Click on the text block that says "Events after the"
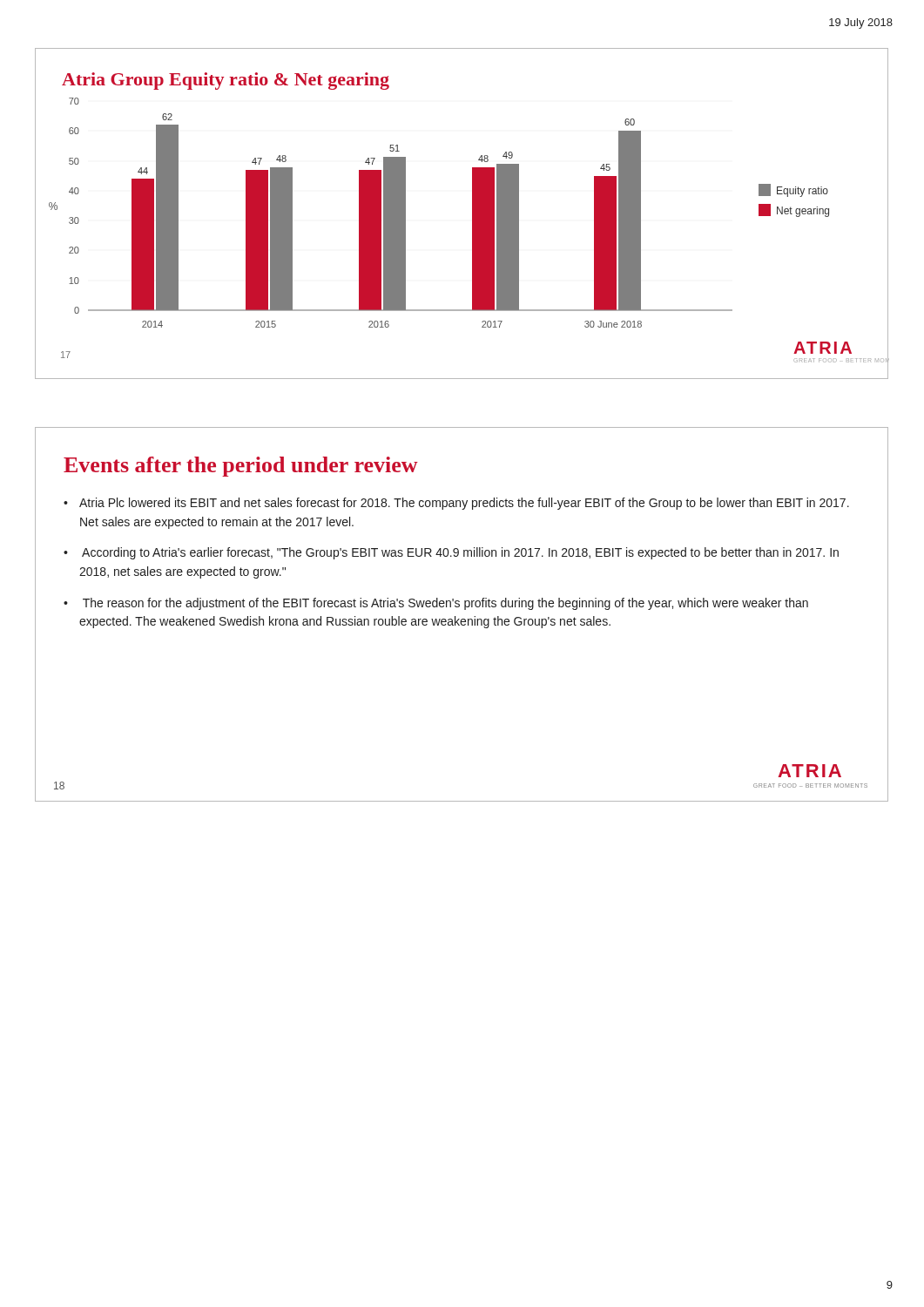 [470, 622]
